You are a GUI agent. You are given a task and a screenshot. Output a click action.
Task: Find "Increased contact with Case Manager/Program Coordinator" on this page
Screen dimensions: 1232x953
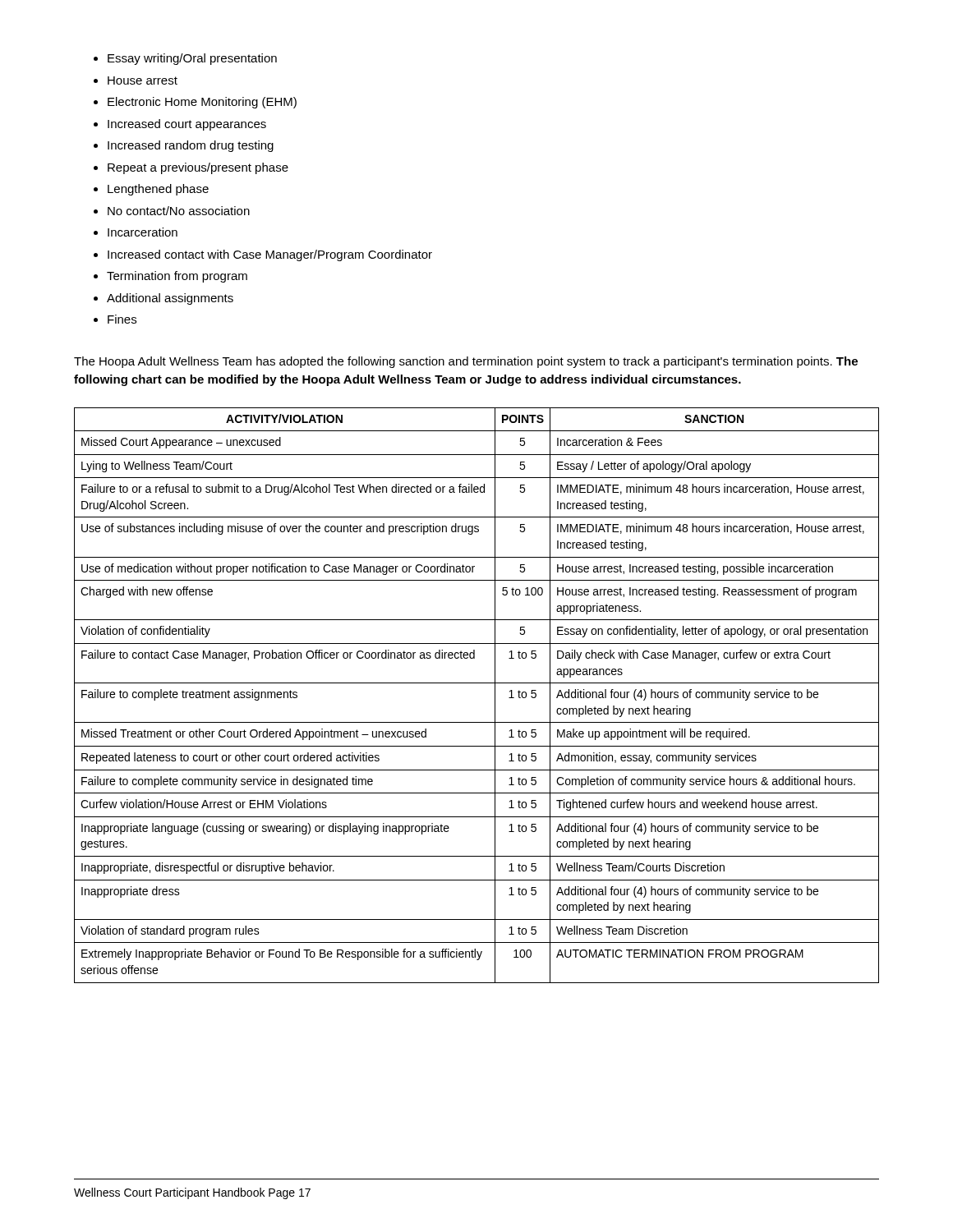270,254
